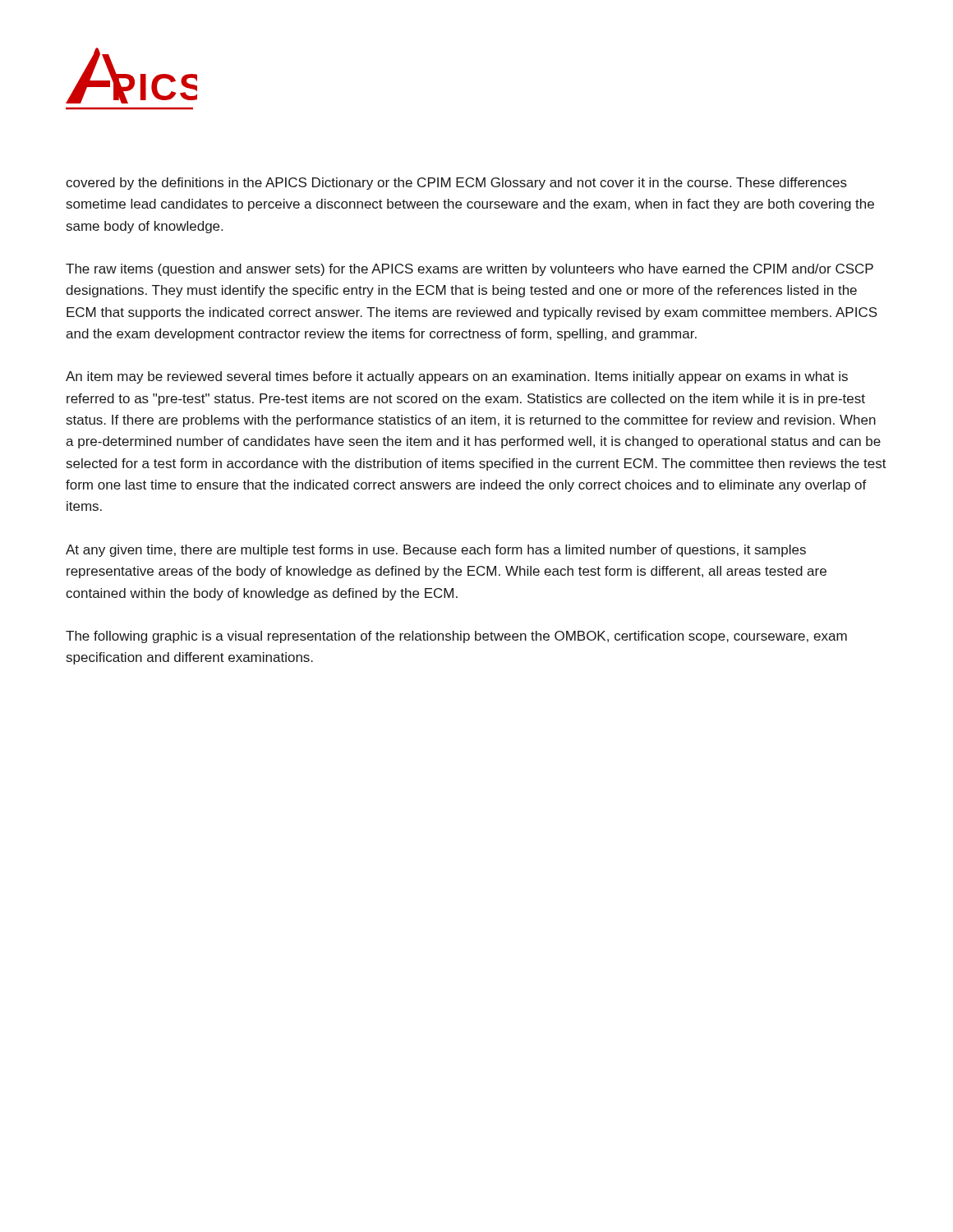Navigate to the text block starting "At any given"
The image size is (953, 1232).
446,571
